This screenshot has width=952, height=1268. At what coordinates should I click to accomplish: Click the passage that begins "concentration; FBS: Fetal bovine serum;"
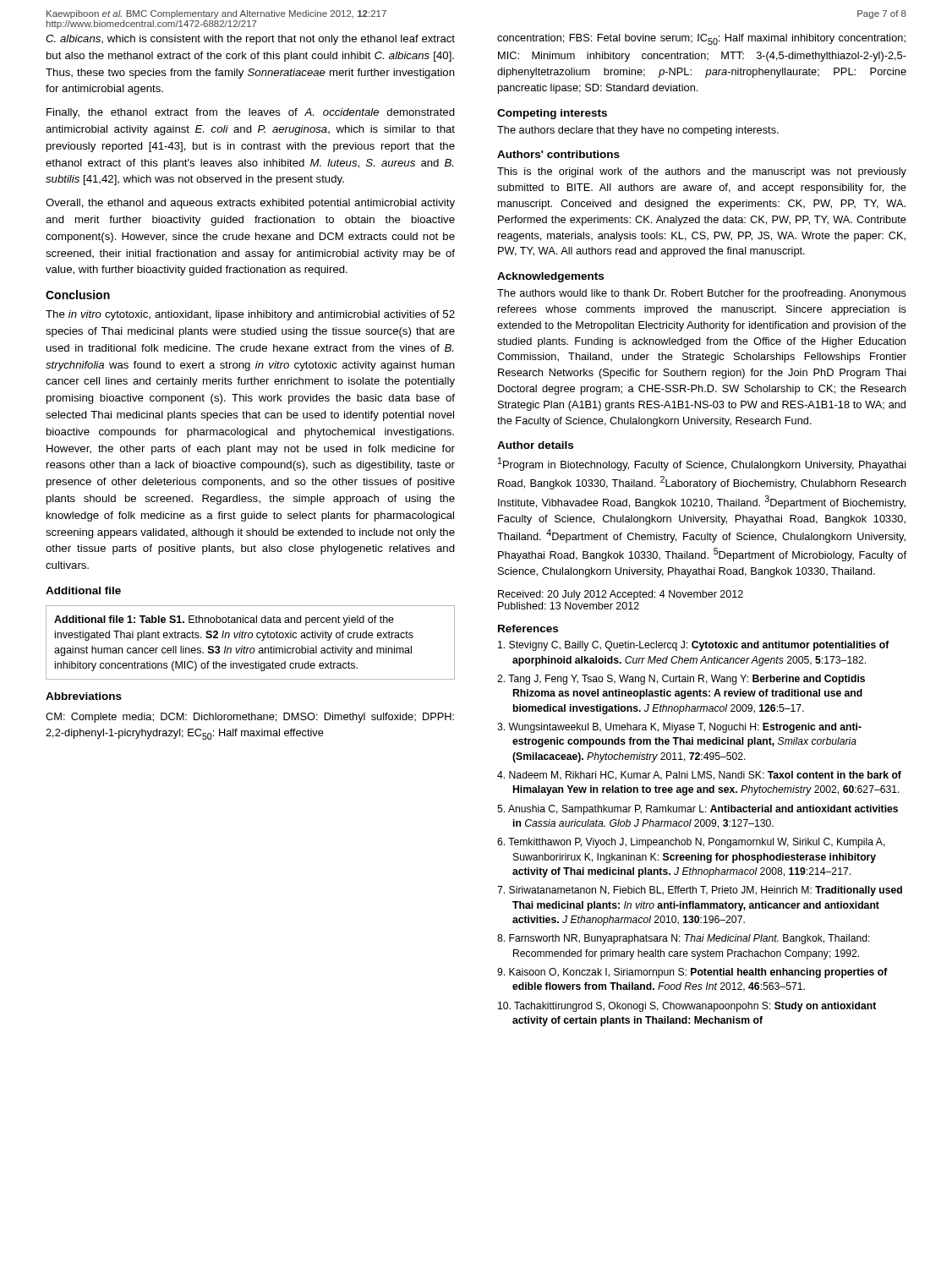click(702, 63)
